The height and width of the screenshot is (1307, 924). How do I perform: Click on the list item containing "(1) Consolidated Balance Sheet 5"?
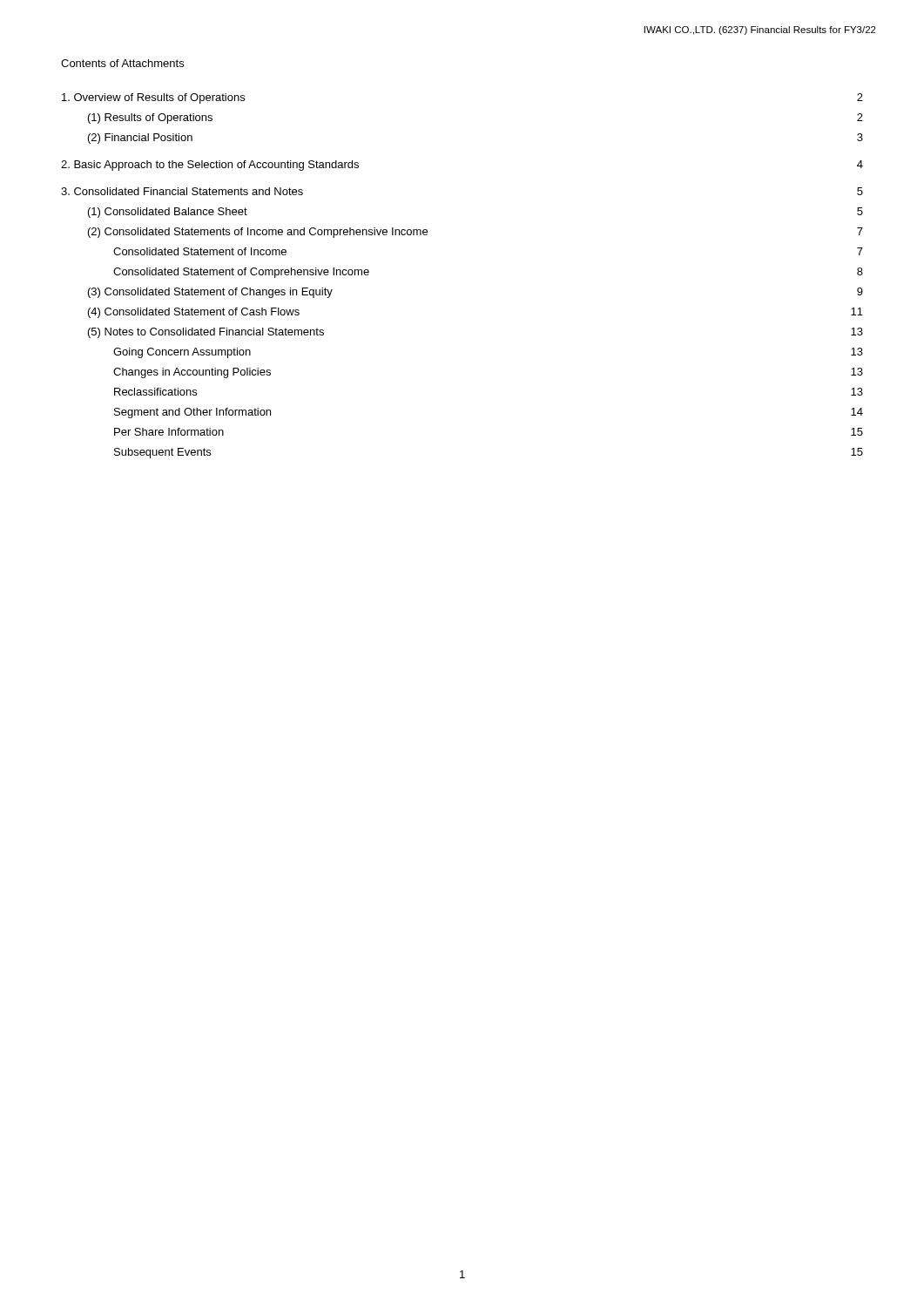coord(169,212)
